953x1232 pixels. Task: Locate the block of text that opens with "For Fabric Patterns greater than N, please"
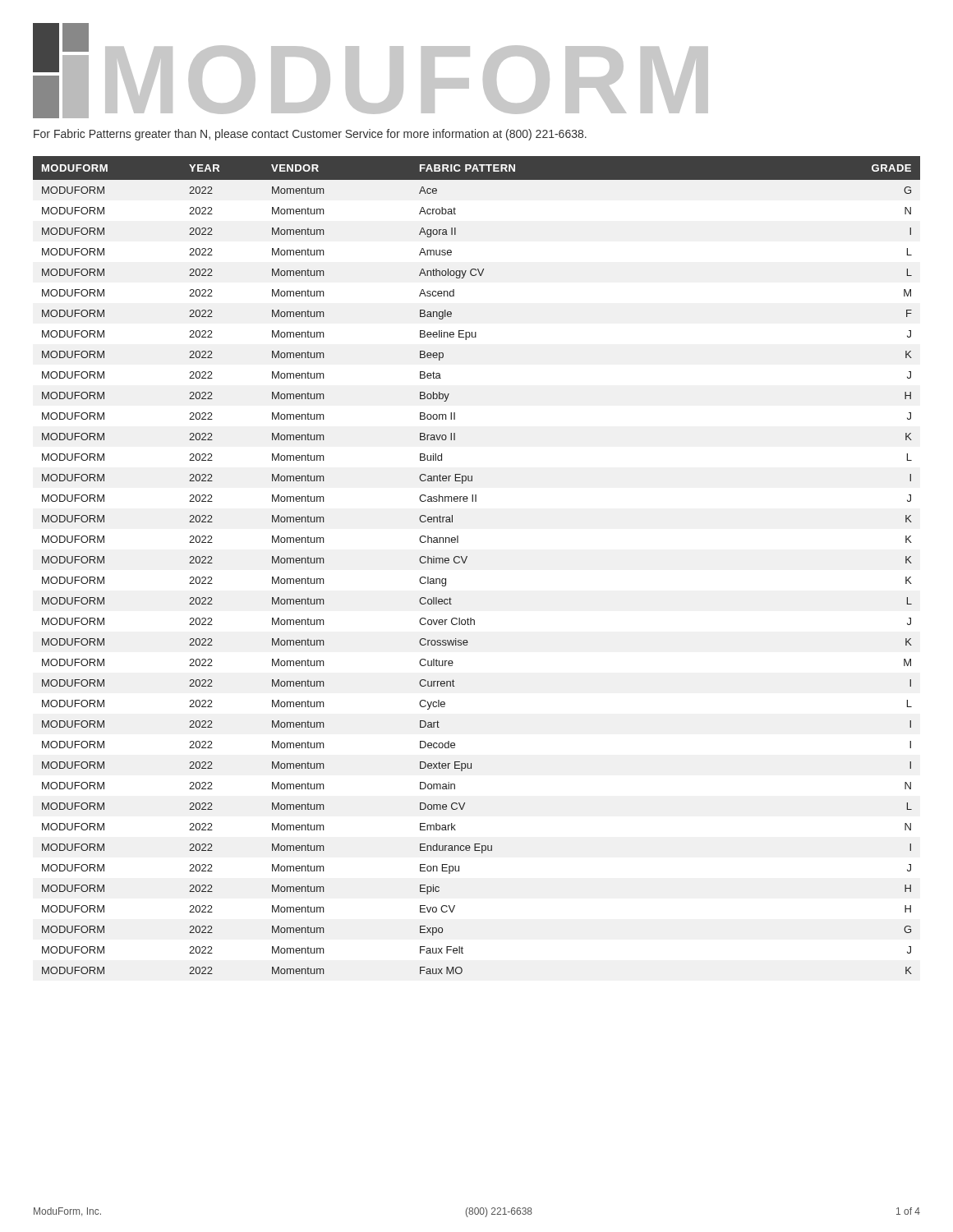tap(310, 134)
